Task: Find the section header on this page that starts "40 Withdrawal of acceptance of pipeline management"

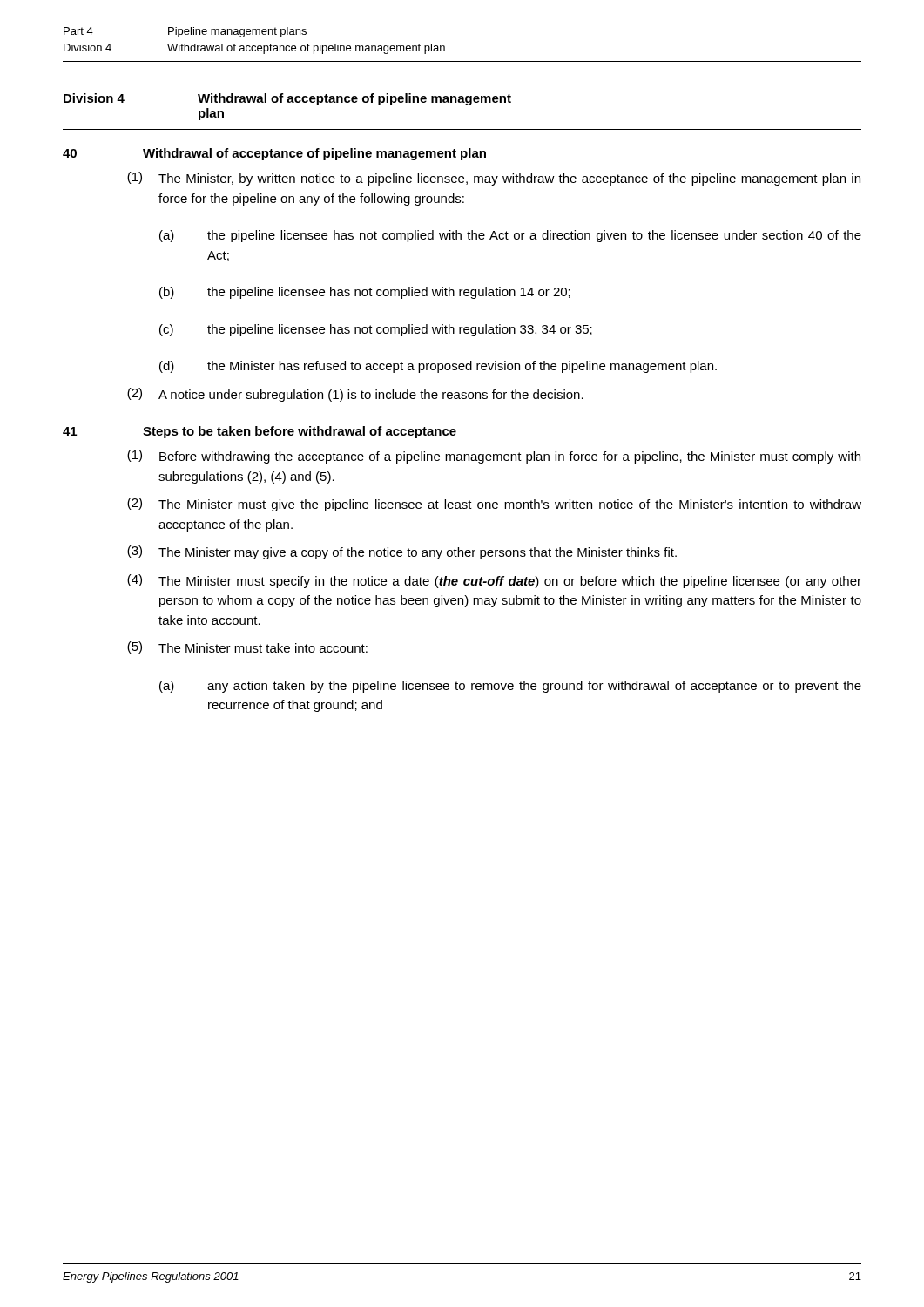Action: coord(275,153)
